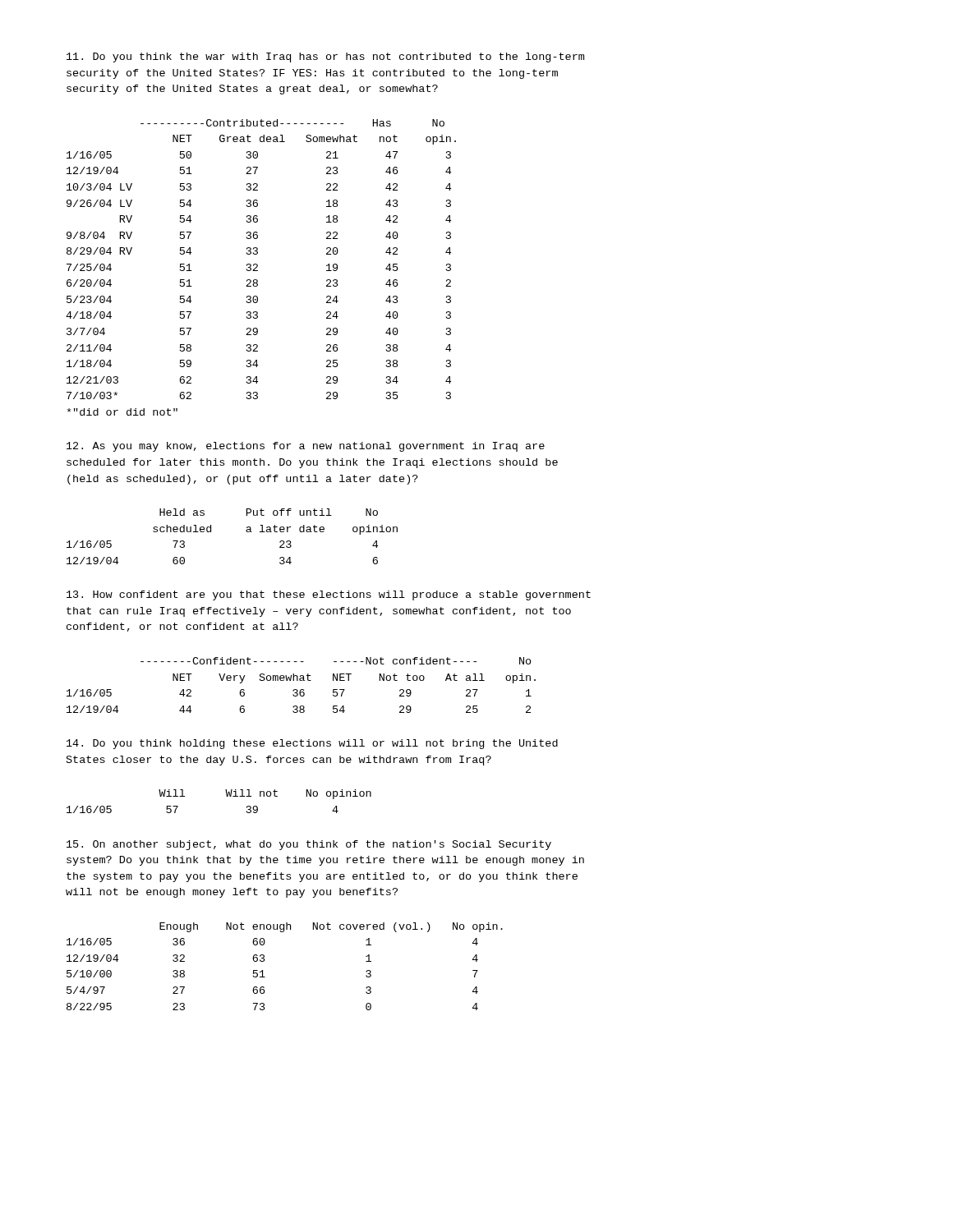Select the table that reads "Will Will not No opinion"
953x1232 pixels.
pos(476,802)
